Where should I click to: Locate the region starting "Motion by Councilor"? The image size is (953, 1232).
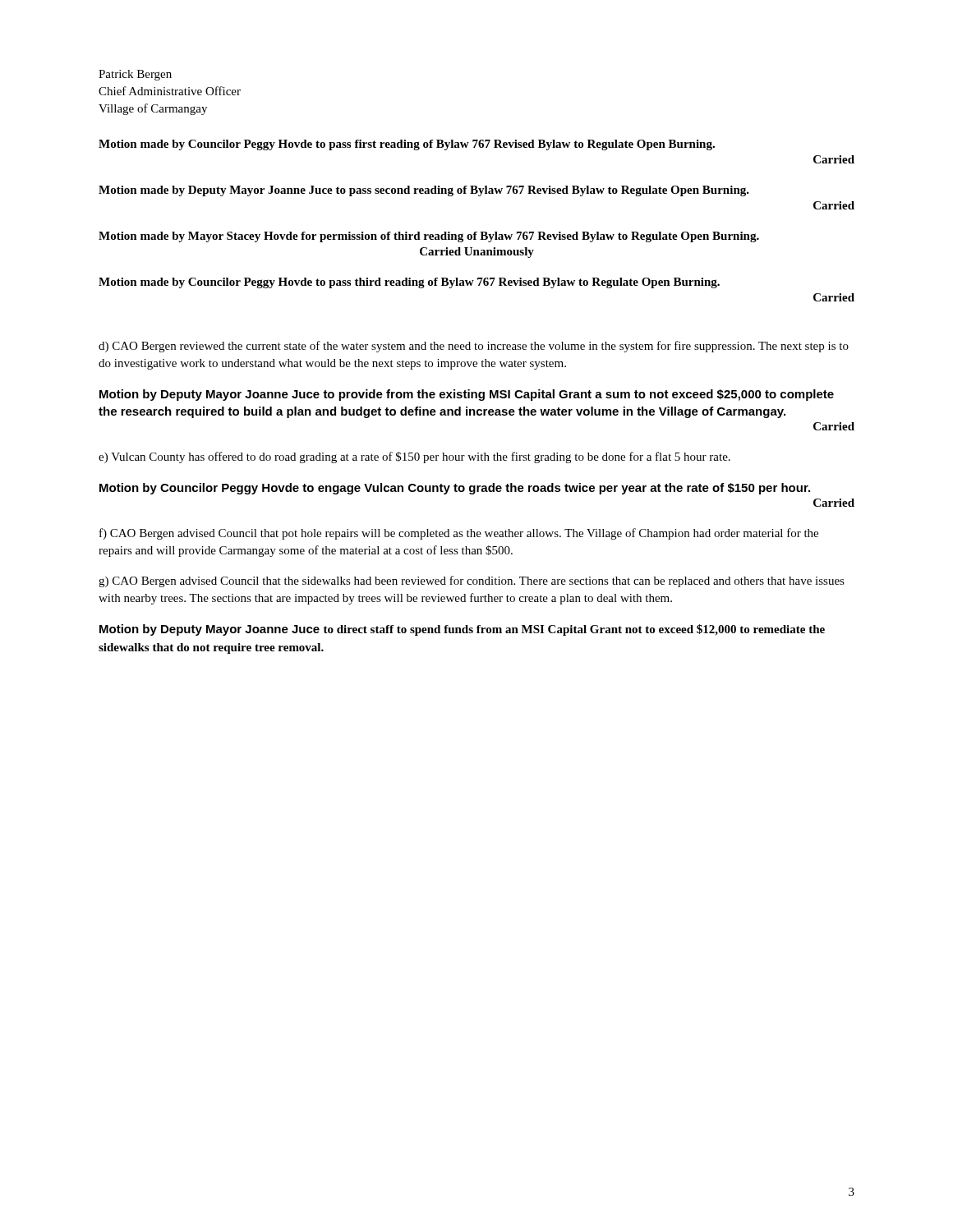(x=455, y=487)
